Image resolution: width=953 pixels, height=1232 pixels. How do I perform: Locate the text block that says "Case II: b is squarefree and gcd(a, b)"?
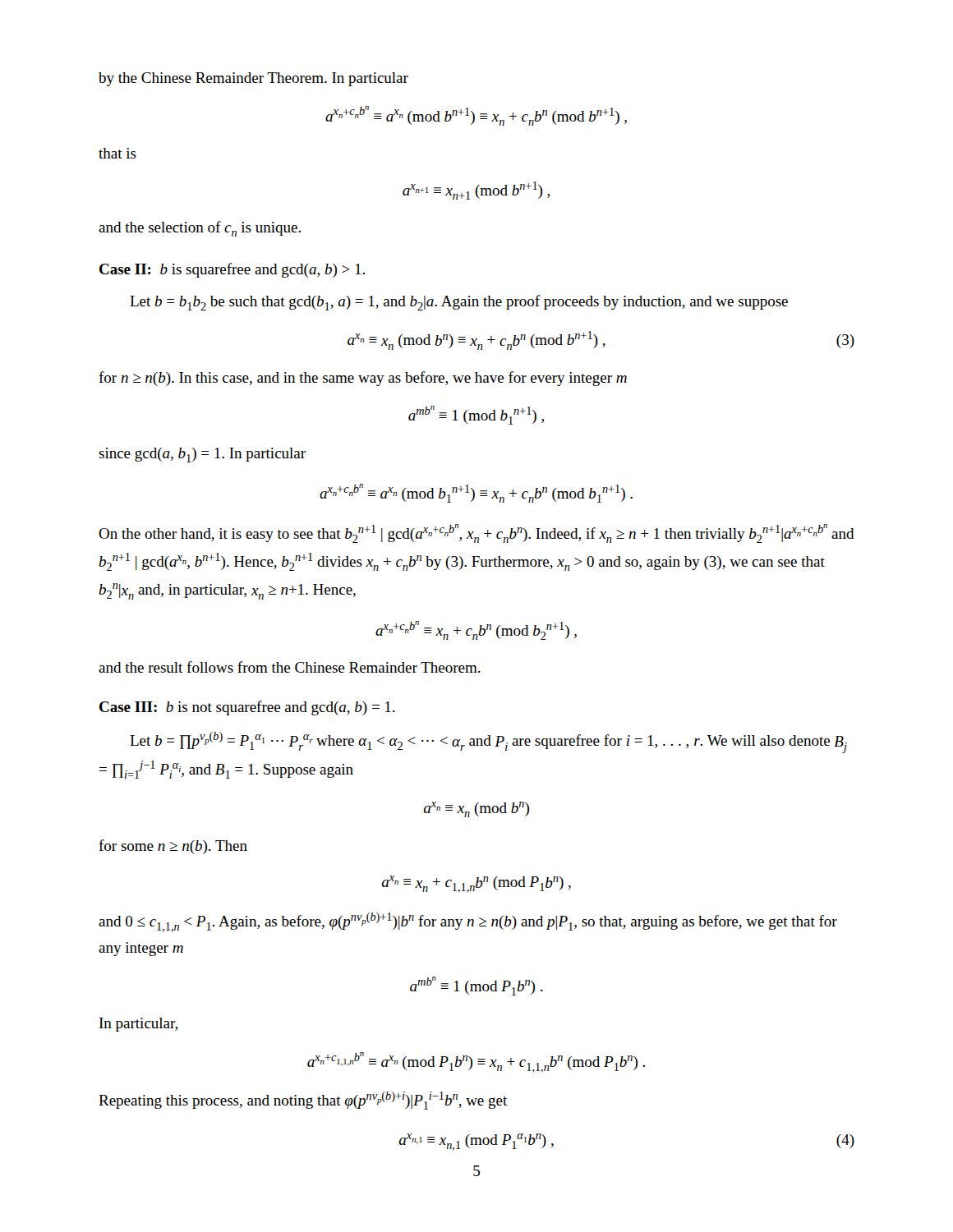pos(476,286)
